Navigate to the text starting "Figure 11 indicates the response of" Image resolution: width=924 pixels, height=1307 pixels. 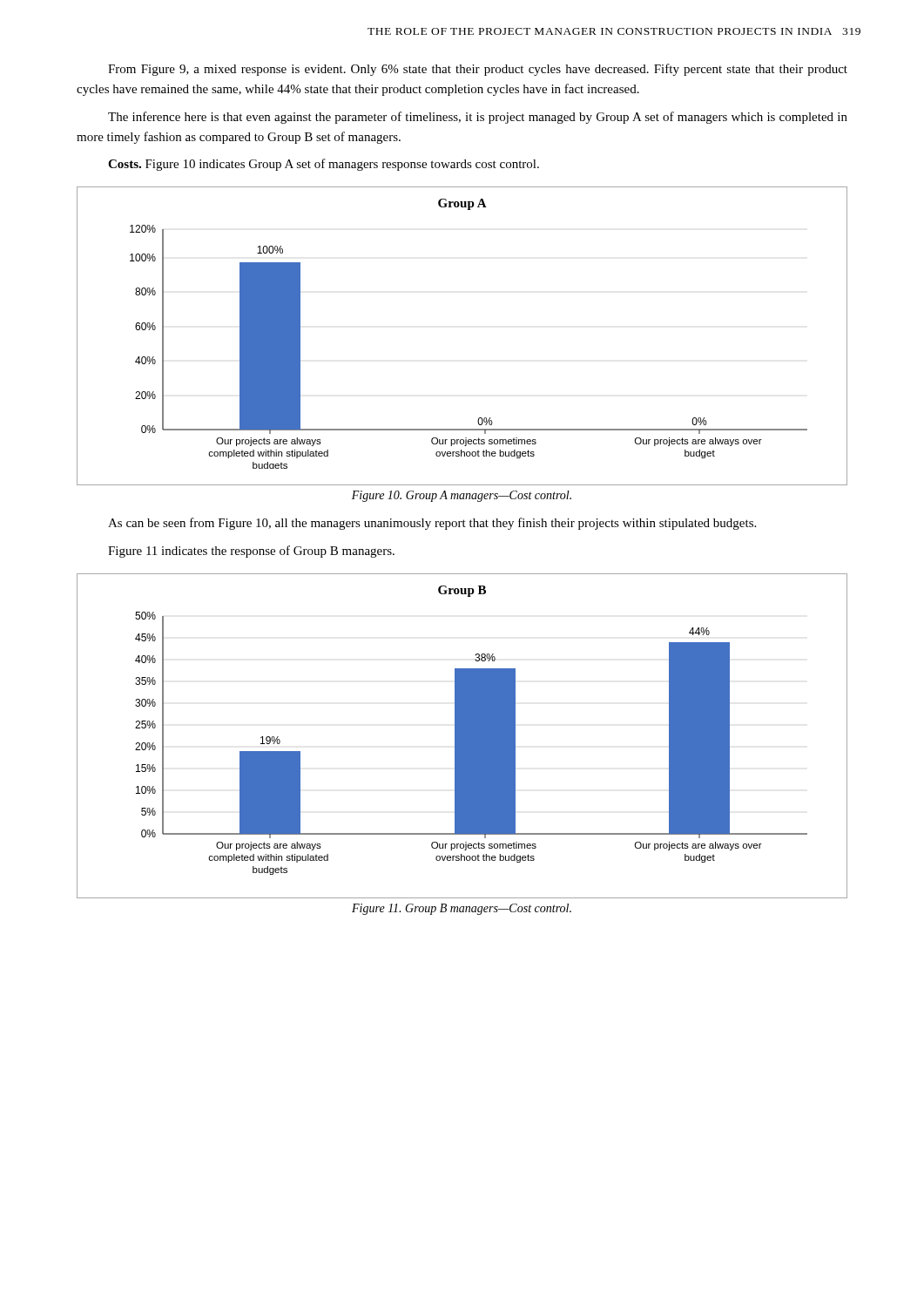252,550
